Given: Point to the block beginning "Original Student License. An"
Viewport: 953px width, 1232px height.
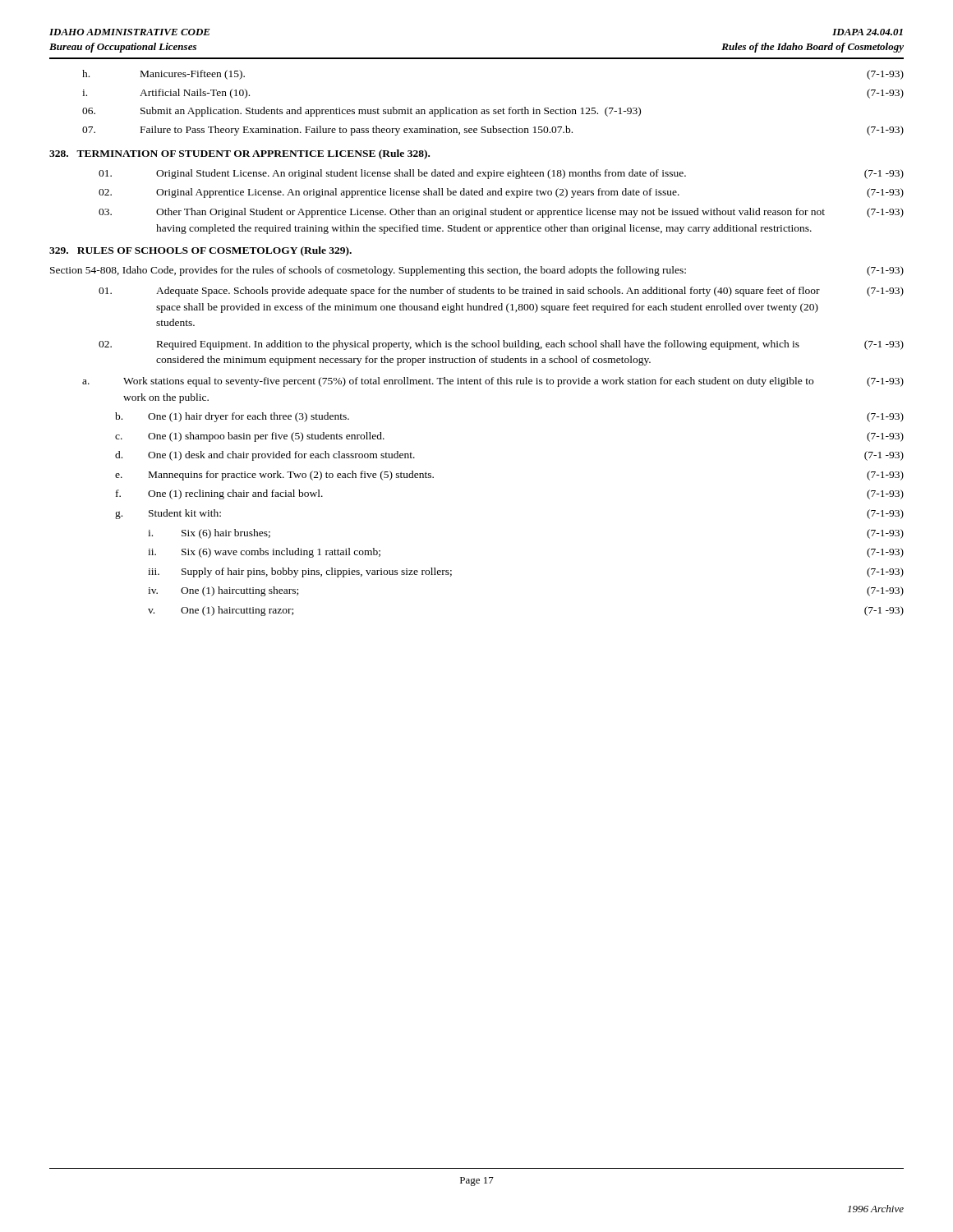Looking at the screenshot, I should tap(476, 173).
